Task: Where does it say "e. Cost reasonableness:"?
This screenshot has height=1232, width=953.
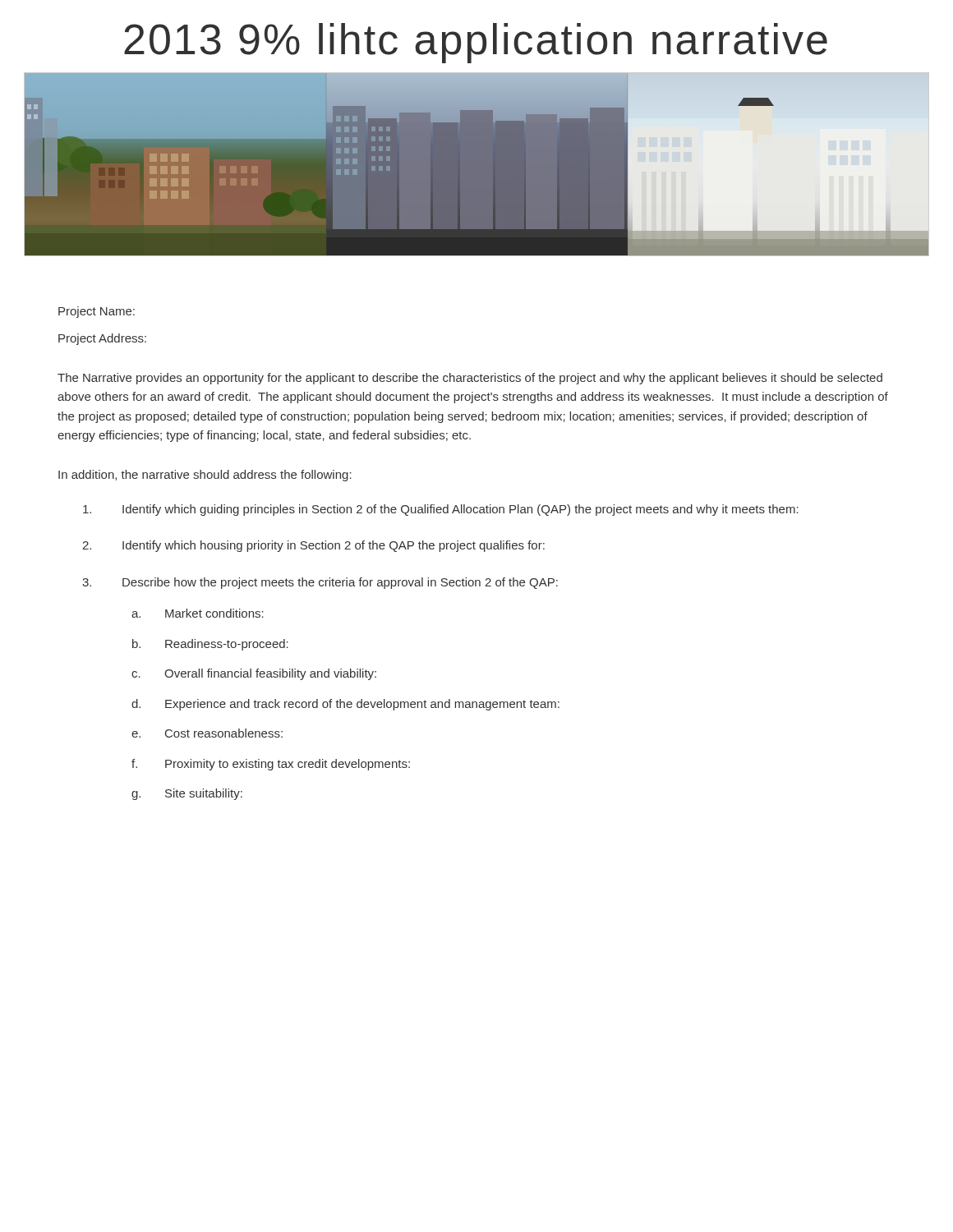Action: [207, 734]
